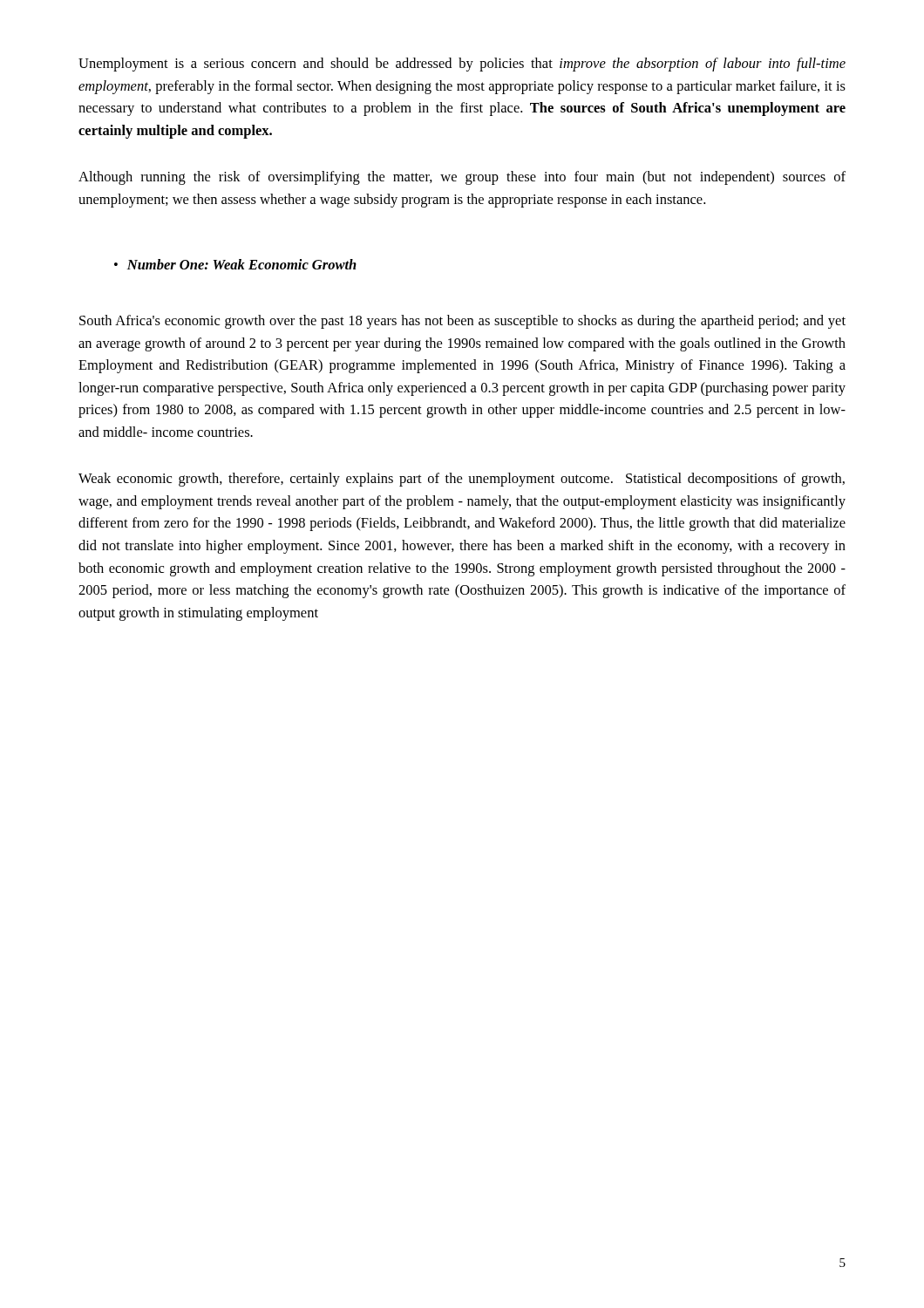Screen dimensions: 1308x924
Task: Where is the passage that starts "Weak economic growth, therefore,"?
Action: click(x=462, y=545)
